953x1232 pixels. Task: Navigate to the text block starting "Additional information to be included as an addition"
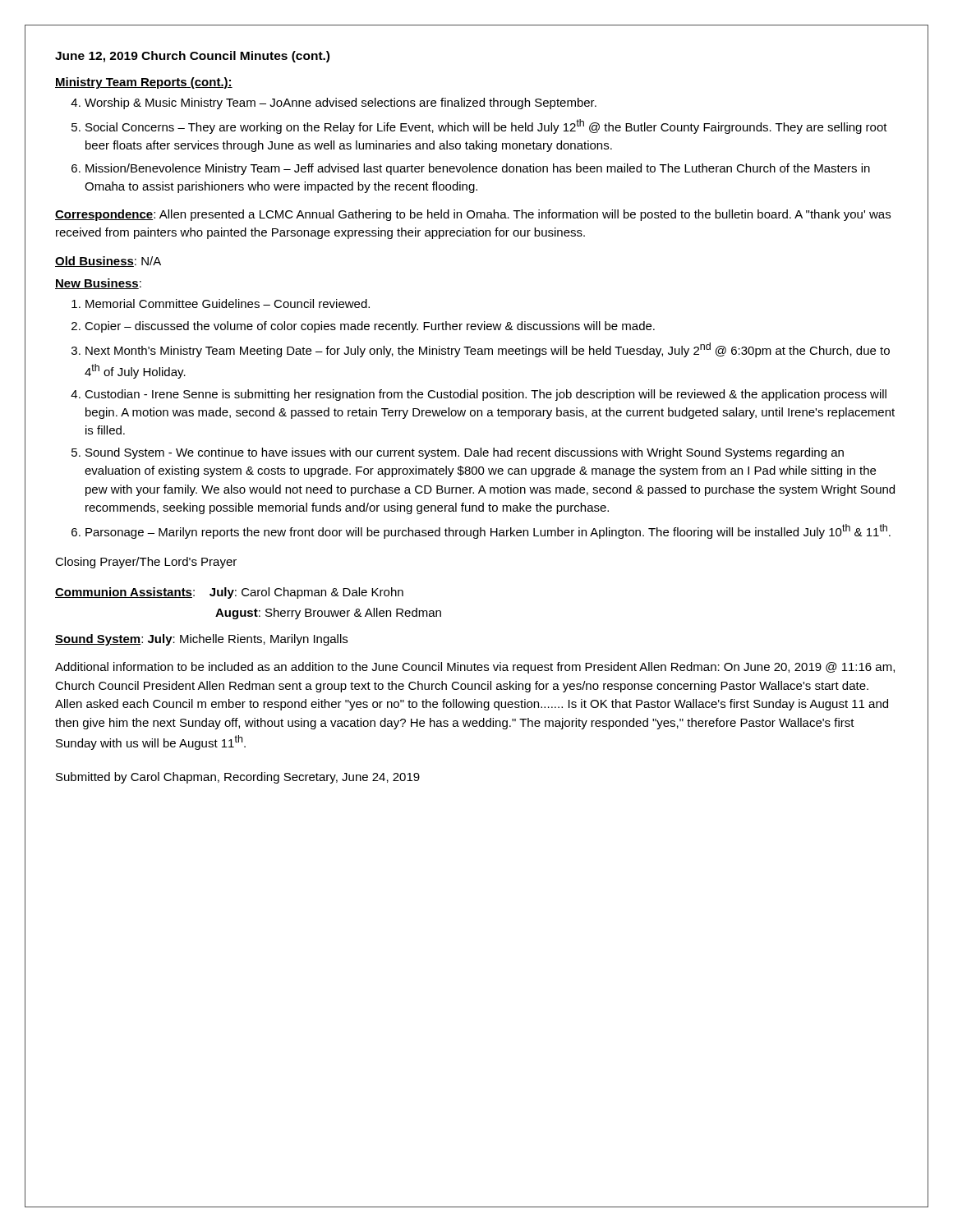pyautogui.click(x=475, y=705)
